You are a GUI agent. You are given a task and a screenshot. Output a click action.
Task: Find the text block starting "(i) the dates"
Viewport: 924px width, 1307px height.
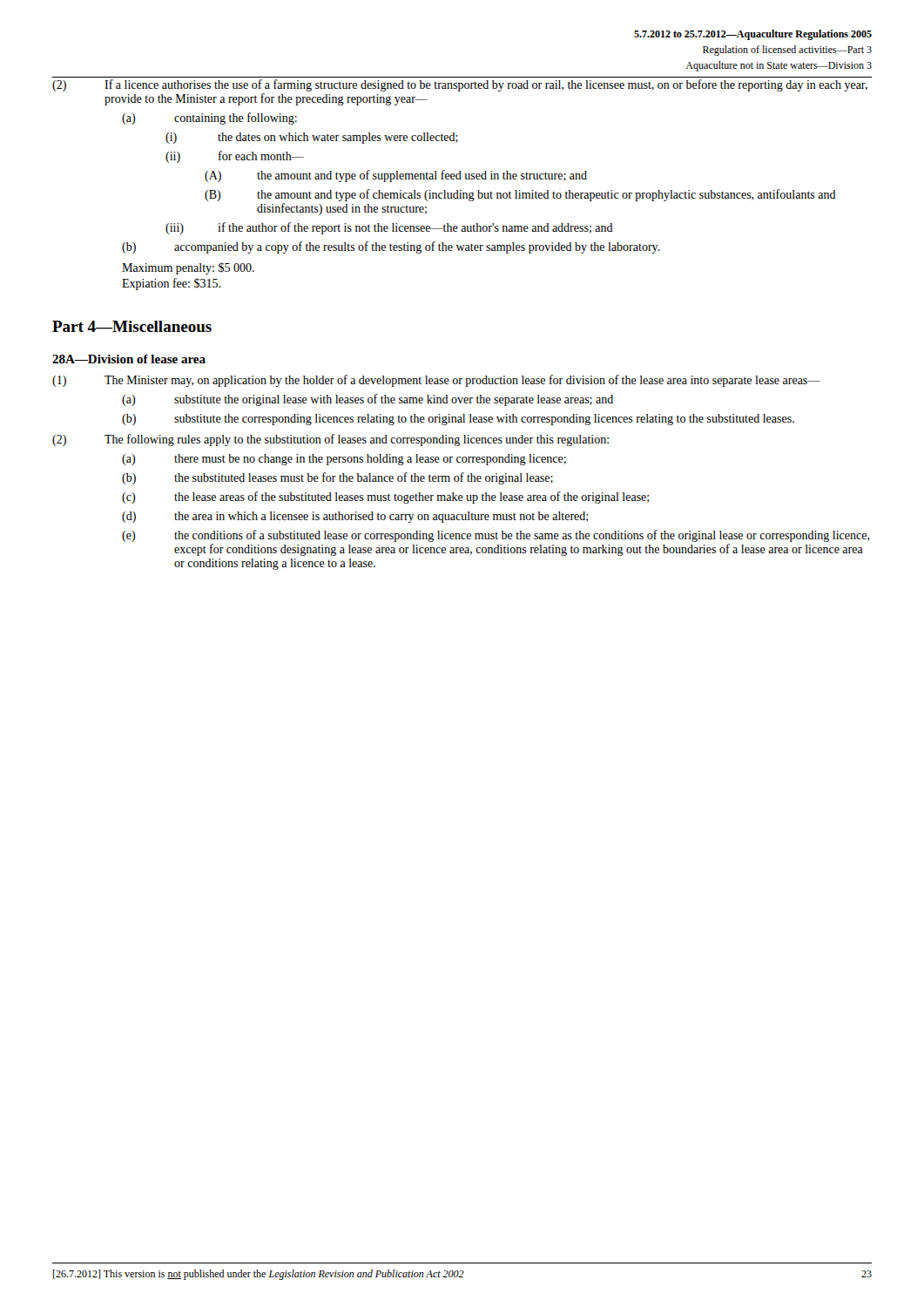click(x=462, y=138)
